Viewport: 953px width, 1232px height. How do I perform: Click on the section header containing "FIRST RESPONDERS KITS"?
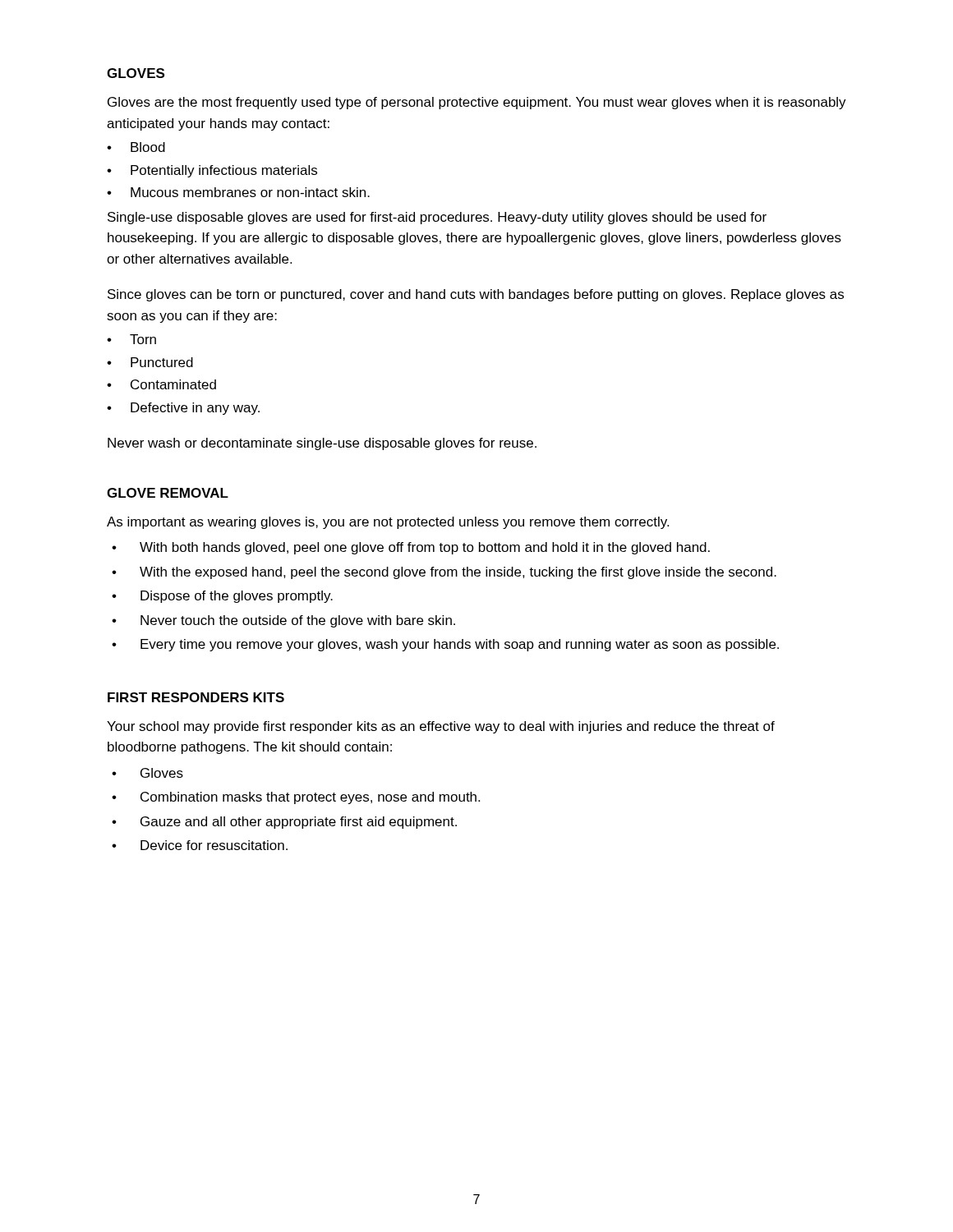[x=196, y=697]
